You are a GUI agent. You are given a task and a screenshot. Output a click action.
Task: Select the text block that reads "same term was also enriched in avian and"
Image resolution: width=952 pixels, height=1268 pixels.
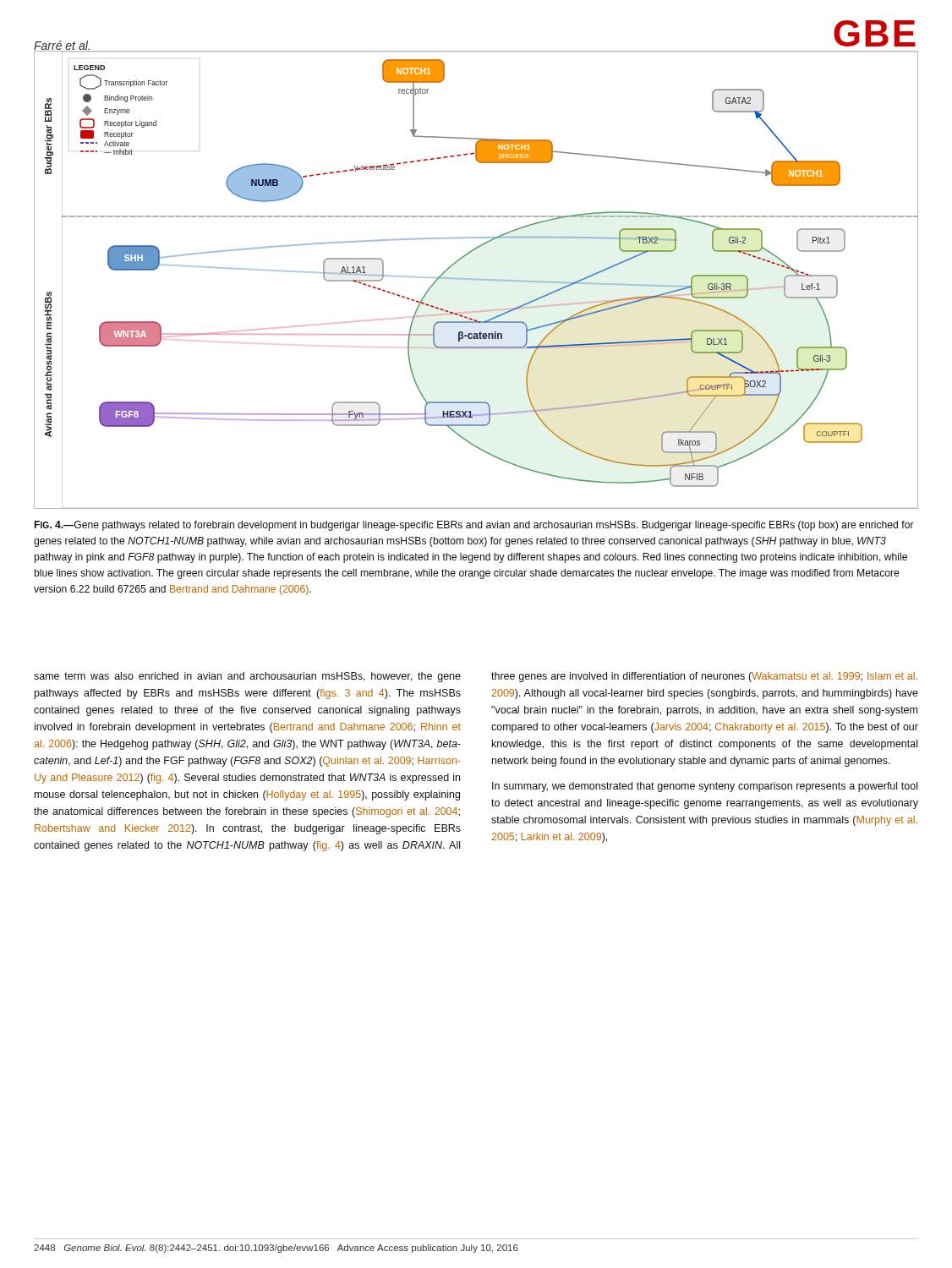click(x=241, y=677)
